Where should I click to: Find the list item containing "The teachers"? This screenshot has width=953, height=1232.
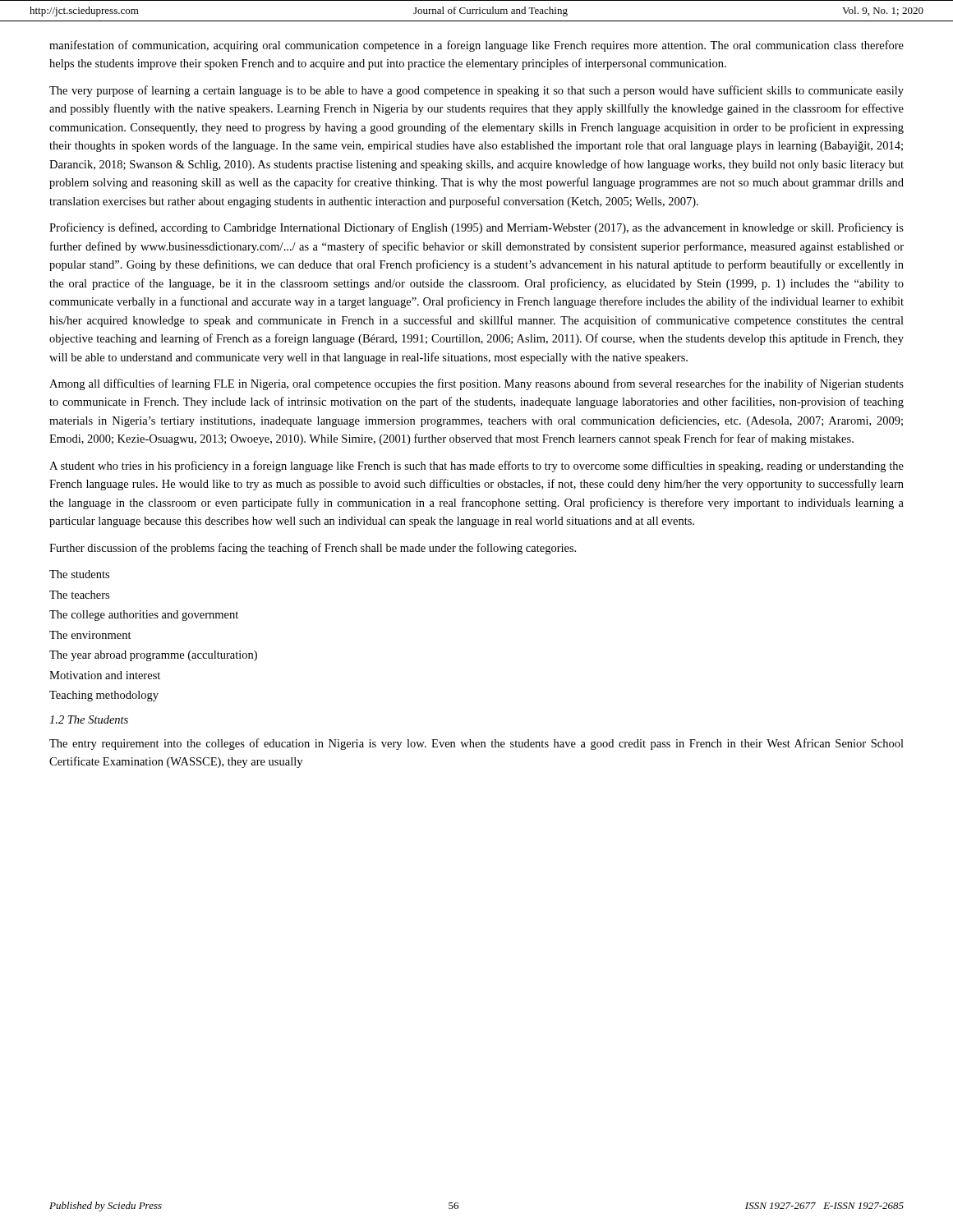coord(79,595)
